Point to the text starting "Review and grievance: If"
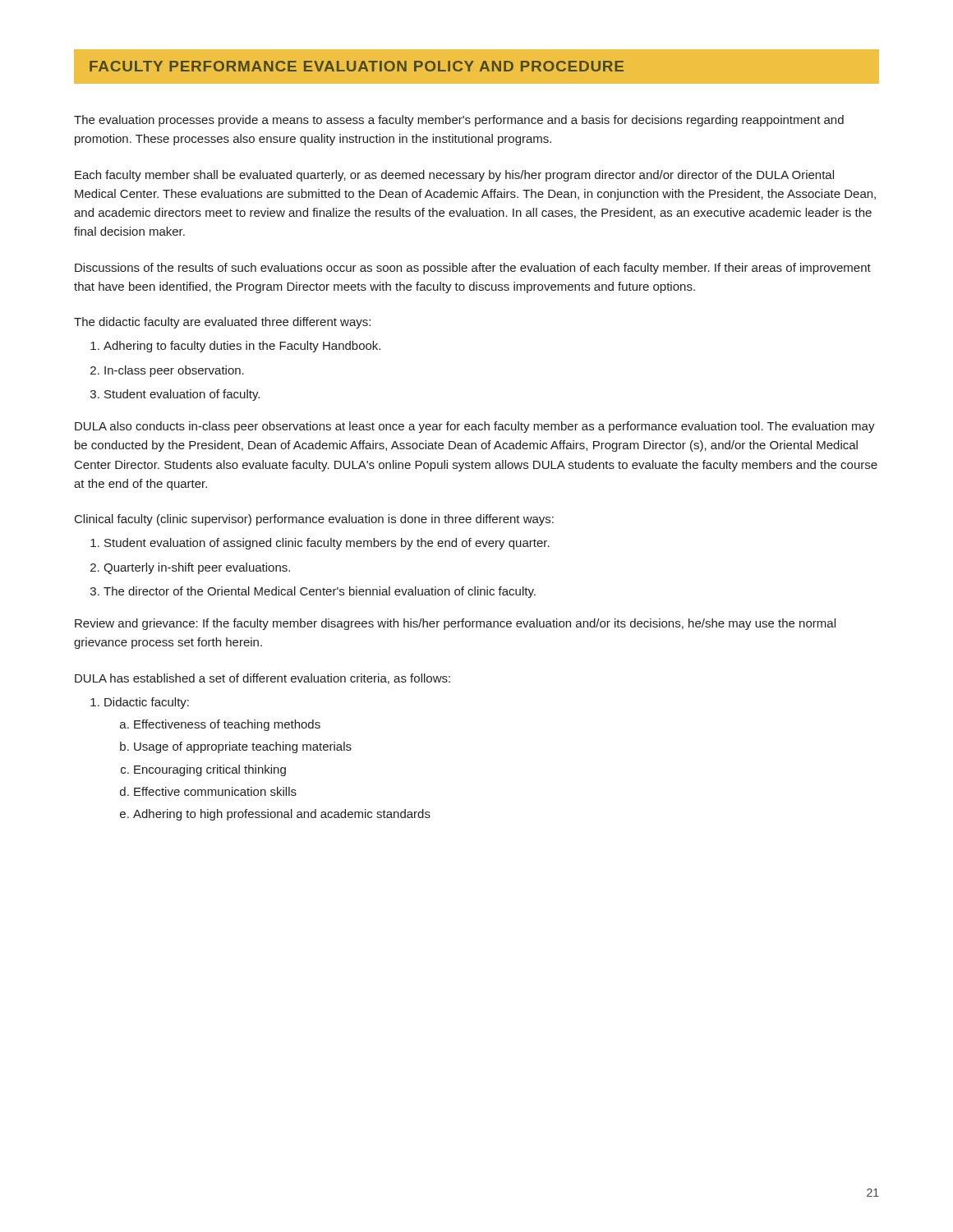This screenshot has height=1232, width=953. [455, 633]
